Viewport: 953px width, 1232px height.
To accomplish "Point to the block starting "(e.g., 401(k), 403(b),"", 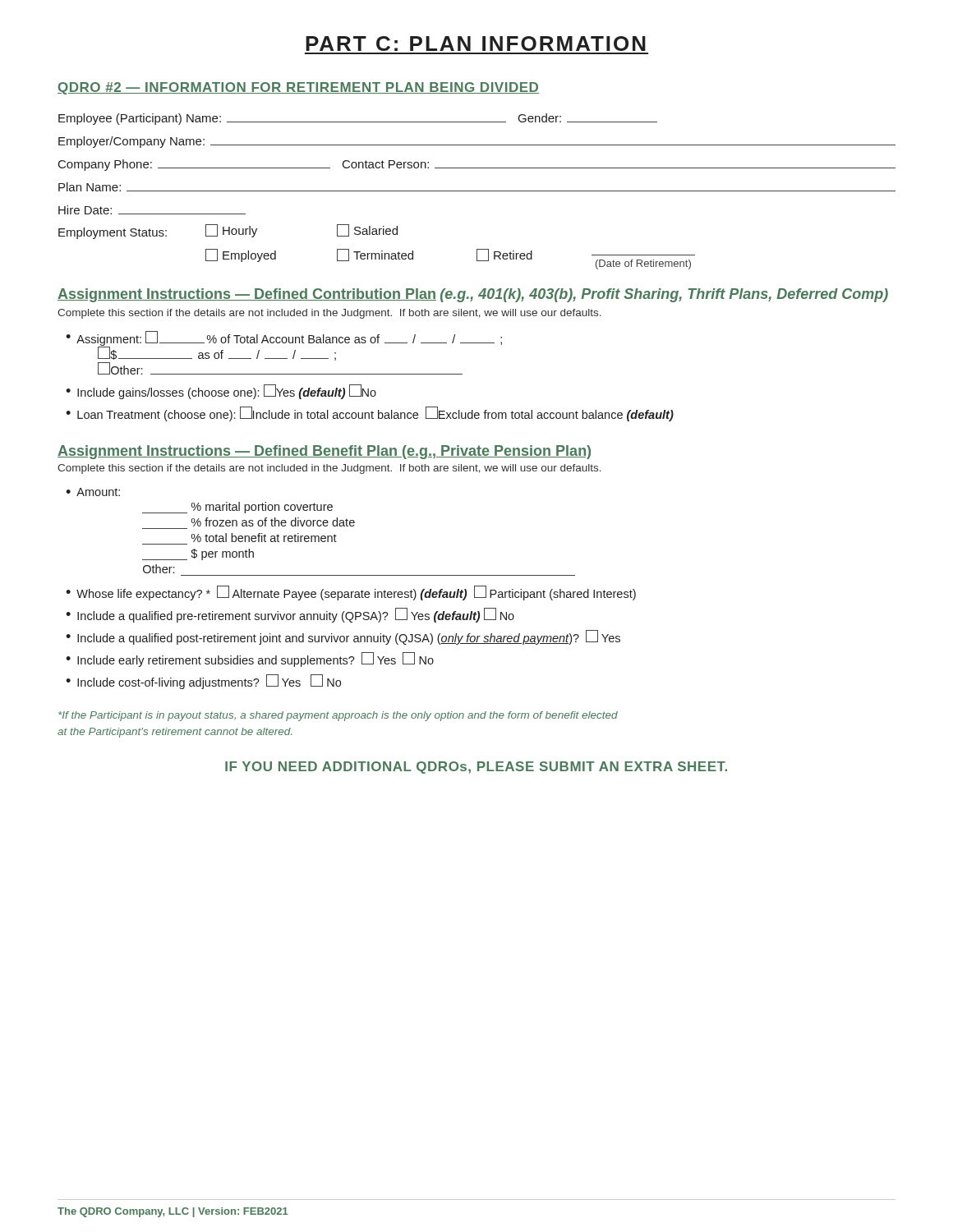I will coord(664,294).
